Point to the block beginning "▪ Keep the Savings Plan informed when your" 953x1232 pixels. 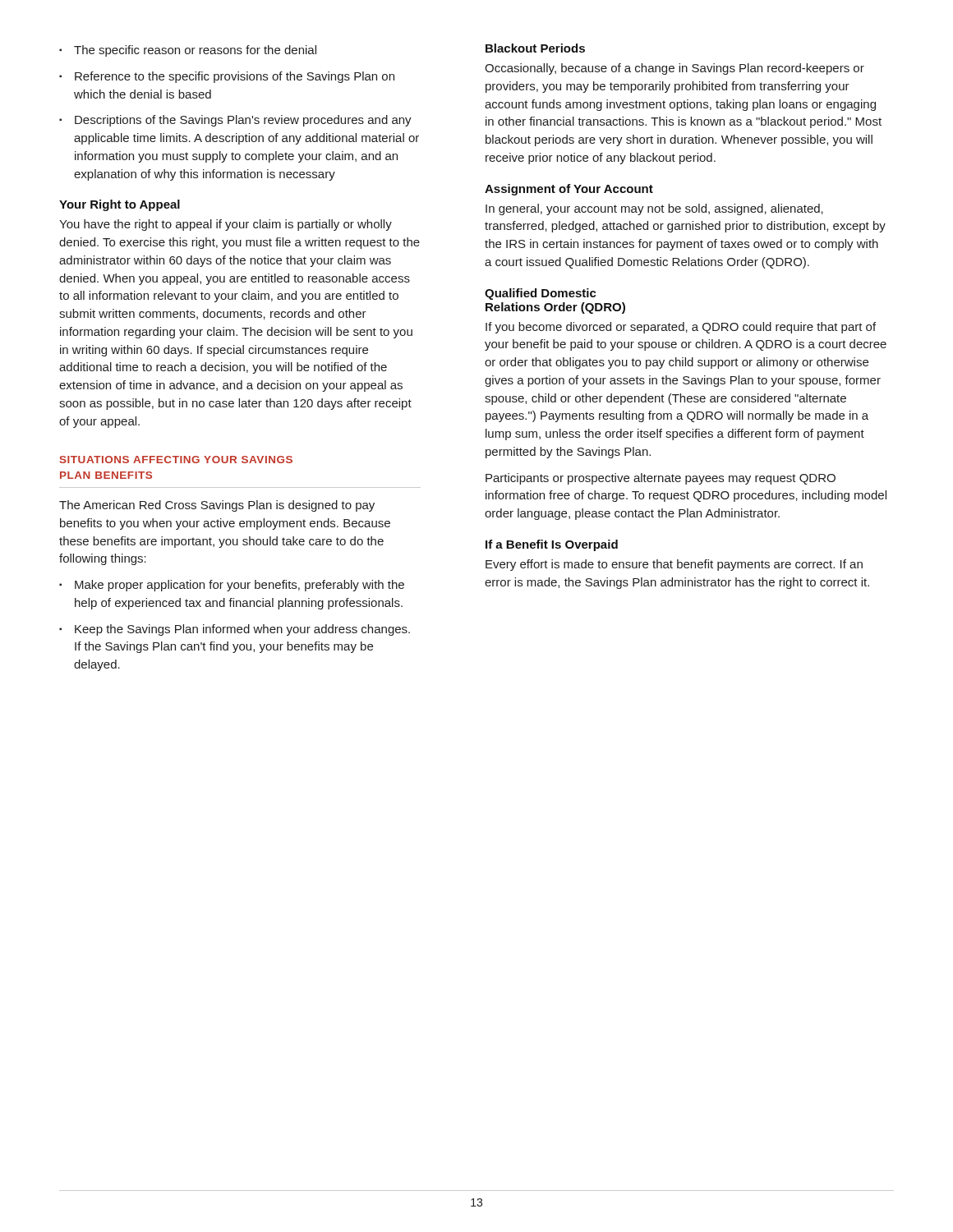pos(240,646)
